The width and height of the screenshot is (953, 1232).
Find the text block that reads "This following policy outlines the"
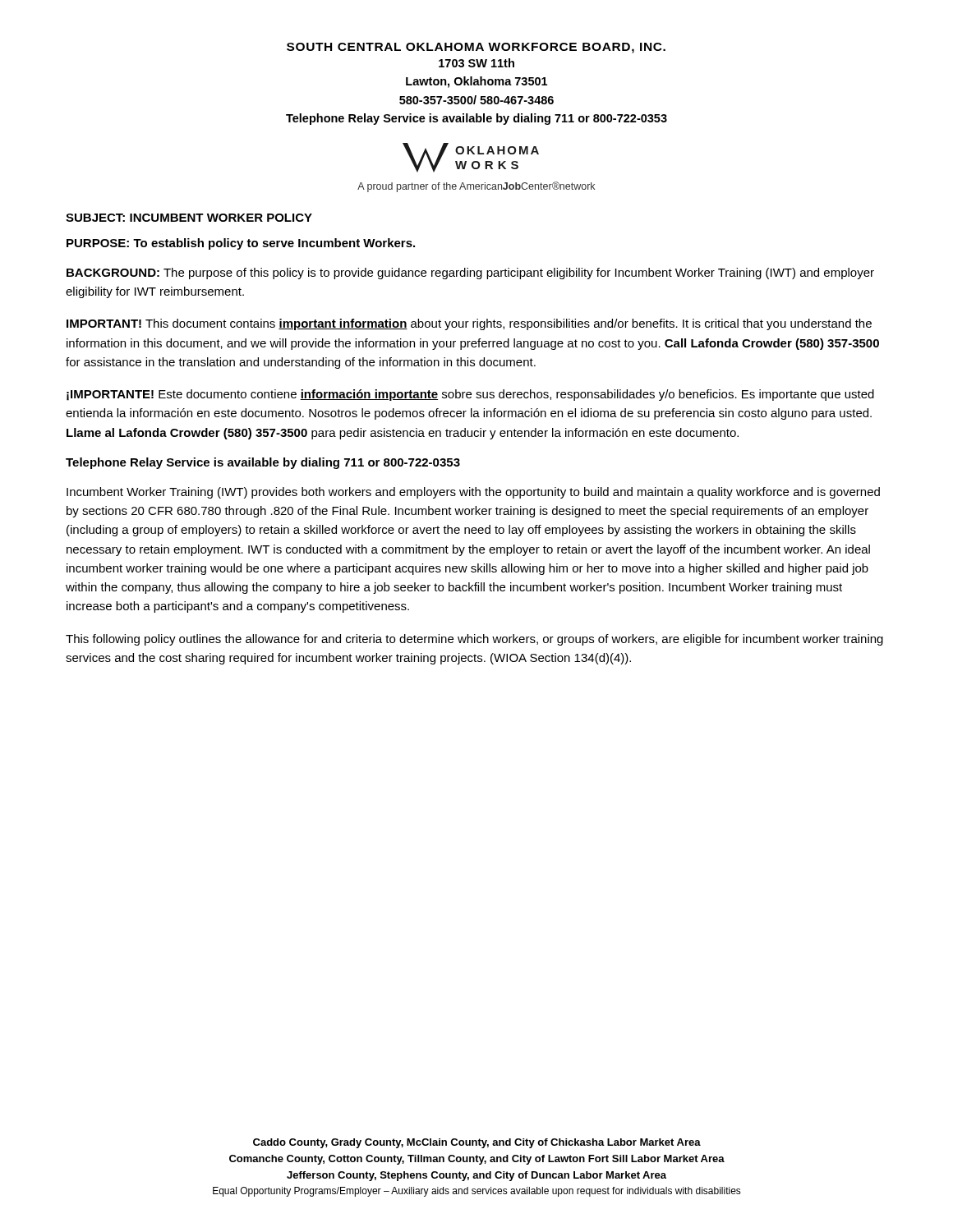click(475, 648)
